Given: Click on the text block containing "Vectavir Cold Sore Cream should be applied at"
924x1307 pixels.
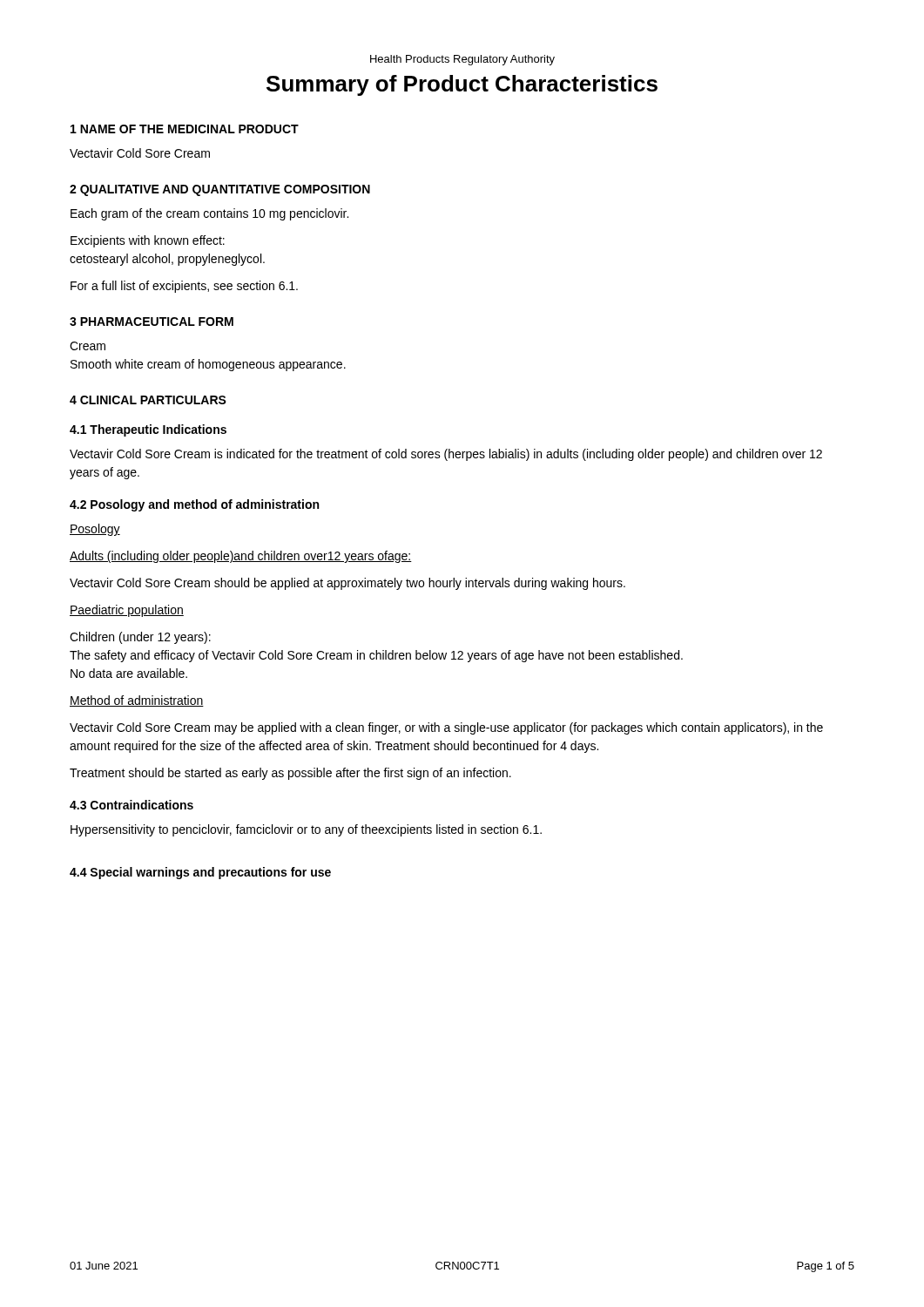Looking at the screenshot, I should click(348, 583).
